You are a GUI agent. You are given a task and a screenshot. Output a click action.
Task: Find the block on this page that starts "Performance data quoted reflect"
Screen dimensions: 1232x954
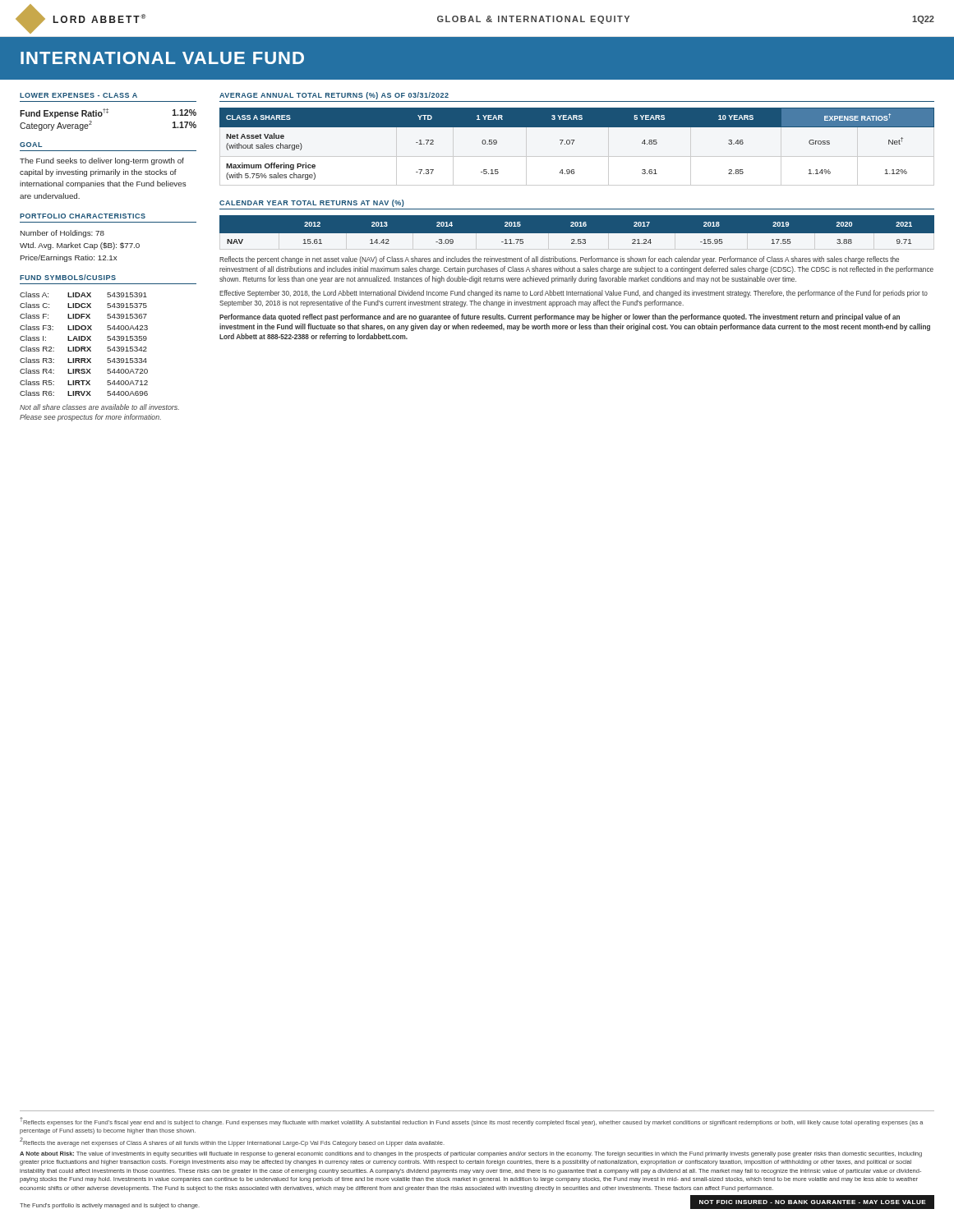pos(575,327)
